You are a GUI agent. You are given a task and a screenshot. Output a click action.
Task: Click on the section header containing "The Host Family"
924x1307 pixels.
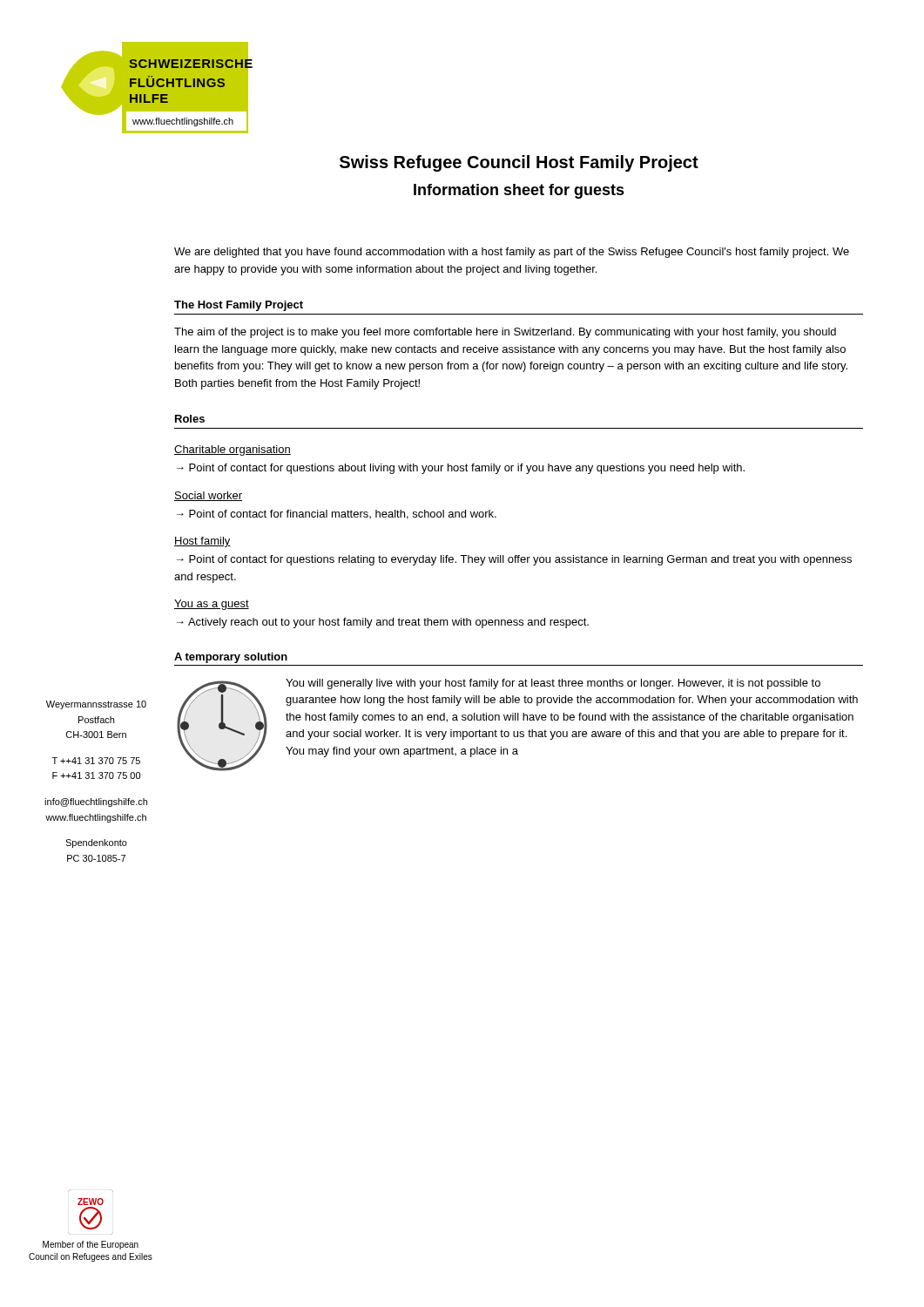coord(239,305)
